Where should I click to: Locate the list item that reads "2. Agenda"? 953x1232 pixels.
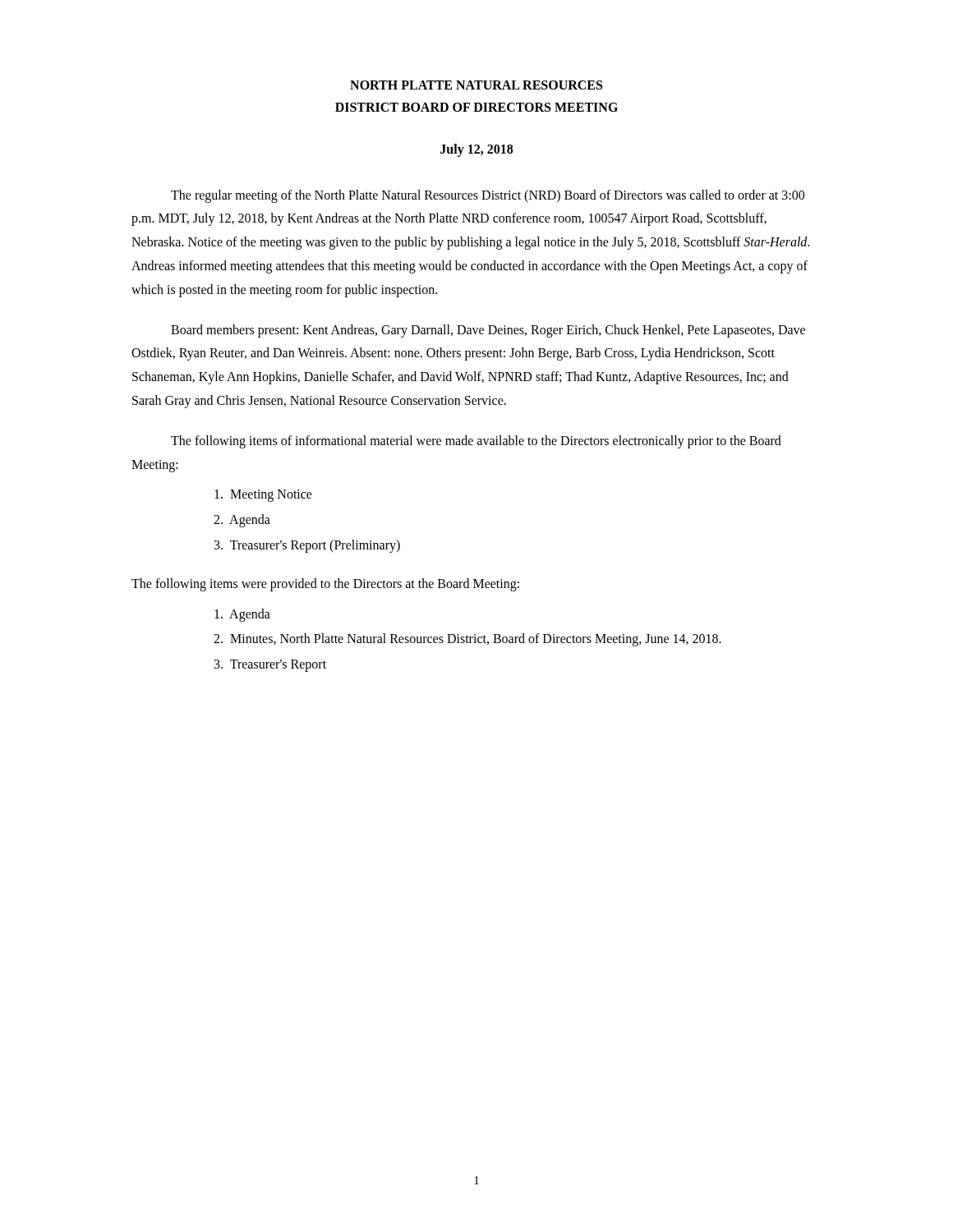point(242,520)
